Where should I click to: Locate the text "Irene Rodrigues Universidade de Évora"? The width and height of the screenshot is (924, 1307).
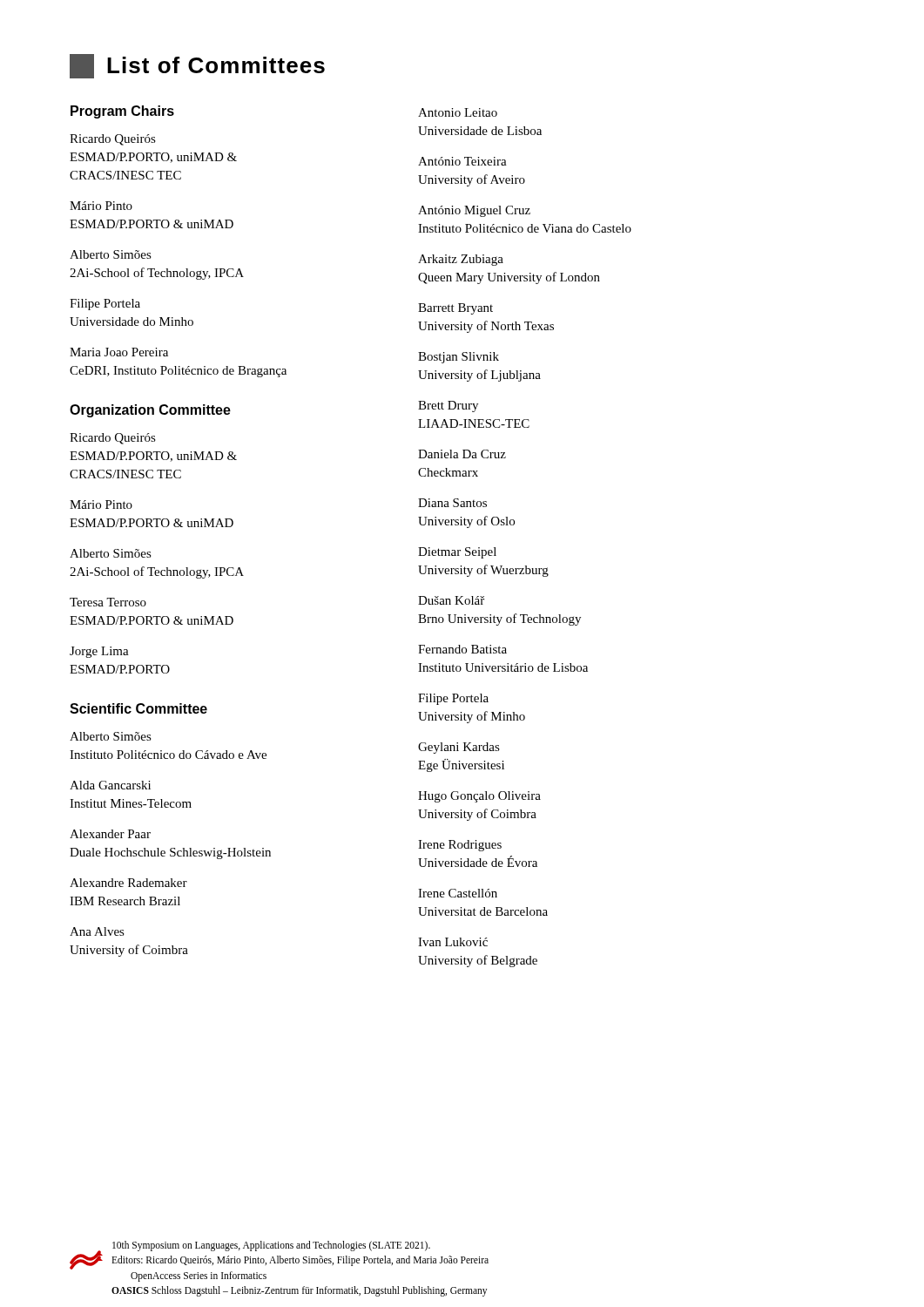click(x=478, y=853)
